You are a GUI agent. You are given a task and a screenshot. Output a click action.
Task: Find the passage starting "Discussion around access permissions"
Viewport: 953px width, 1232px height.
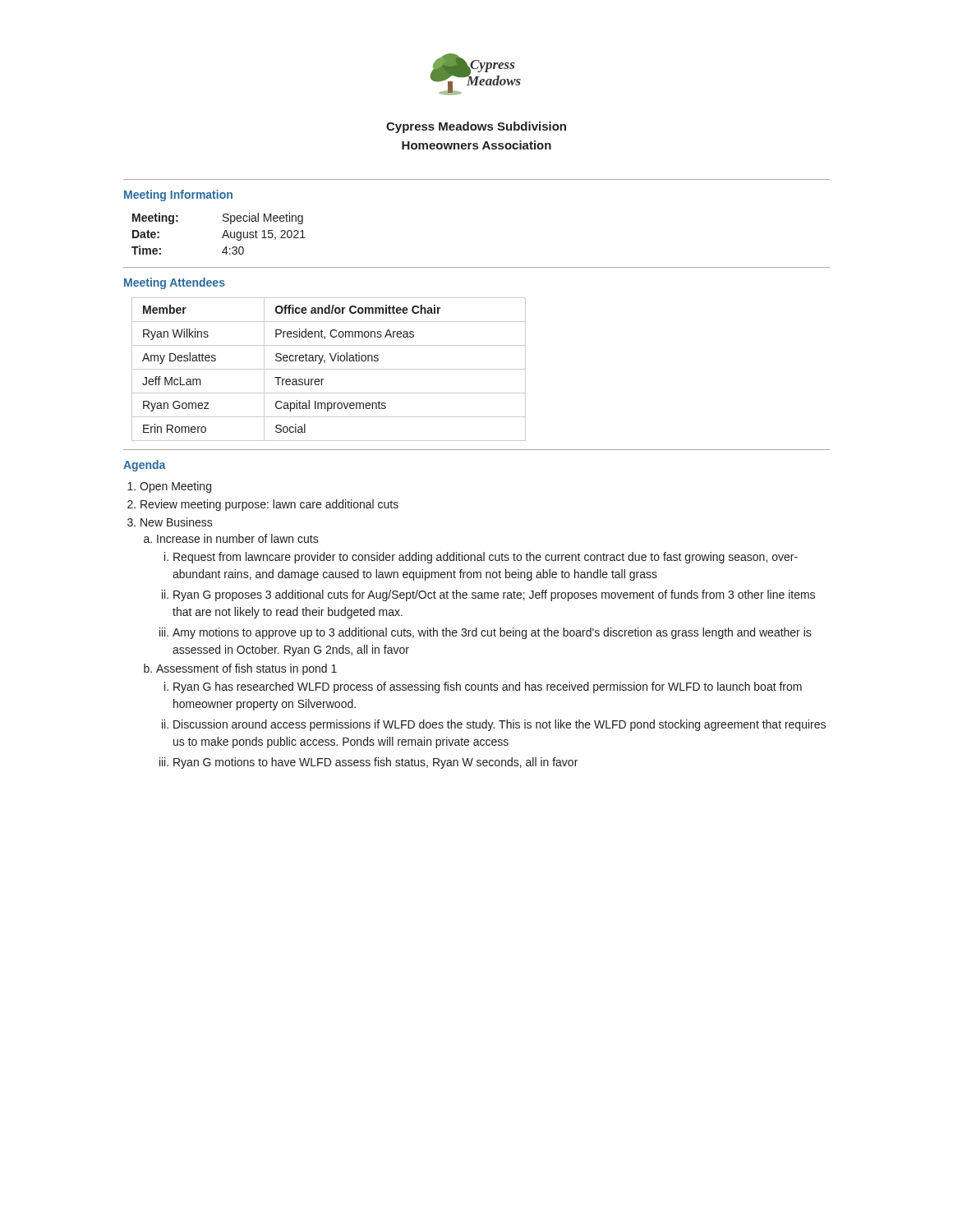pos(499,733)
